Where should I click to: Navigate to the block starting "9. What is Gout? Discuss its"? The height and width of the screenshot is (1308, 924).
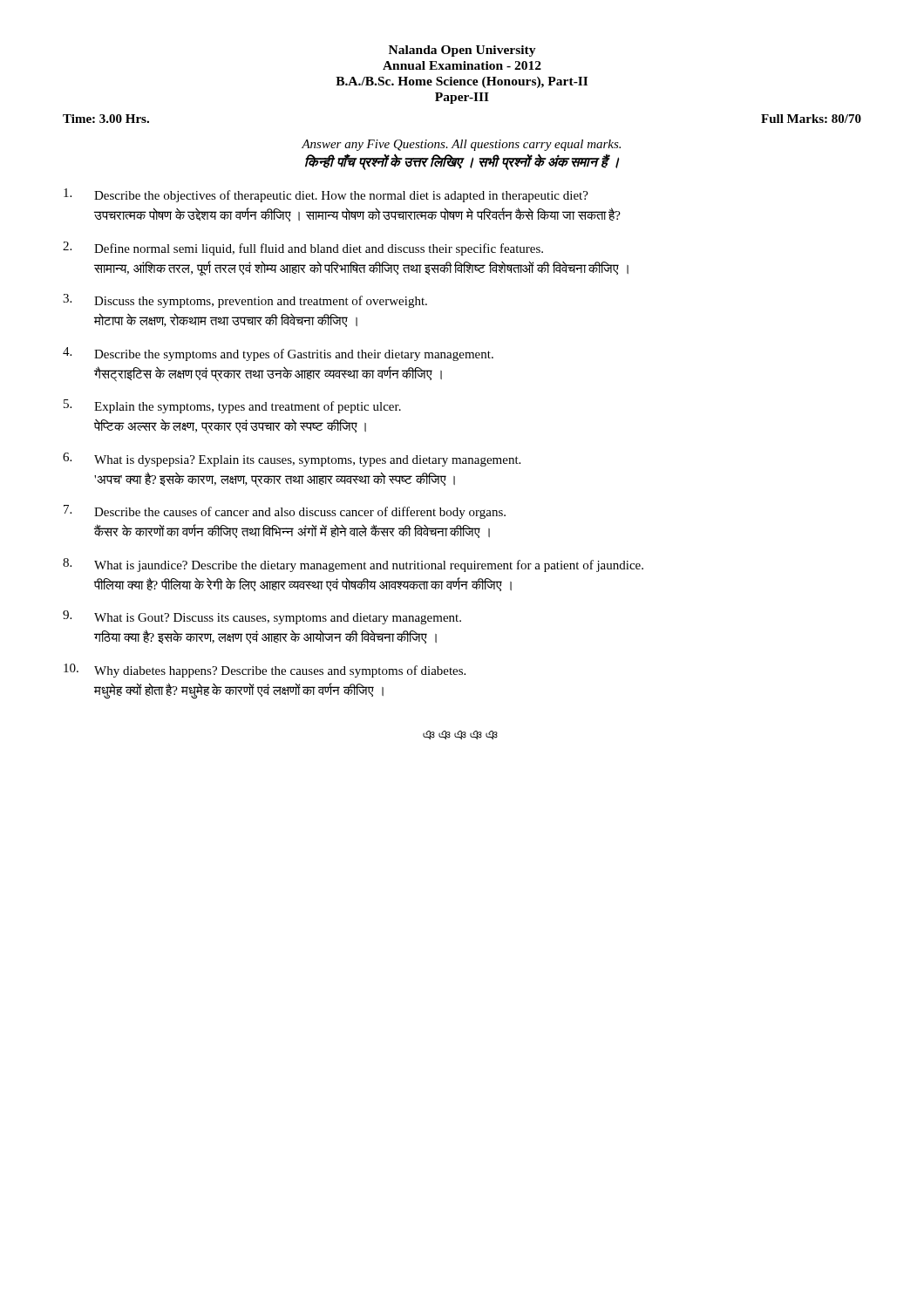coord(462,628)
